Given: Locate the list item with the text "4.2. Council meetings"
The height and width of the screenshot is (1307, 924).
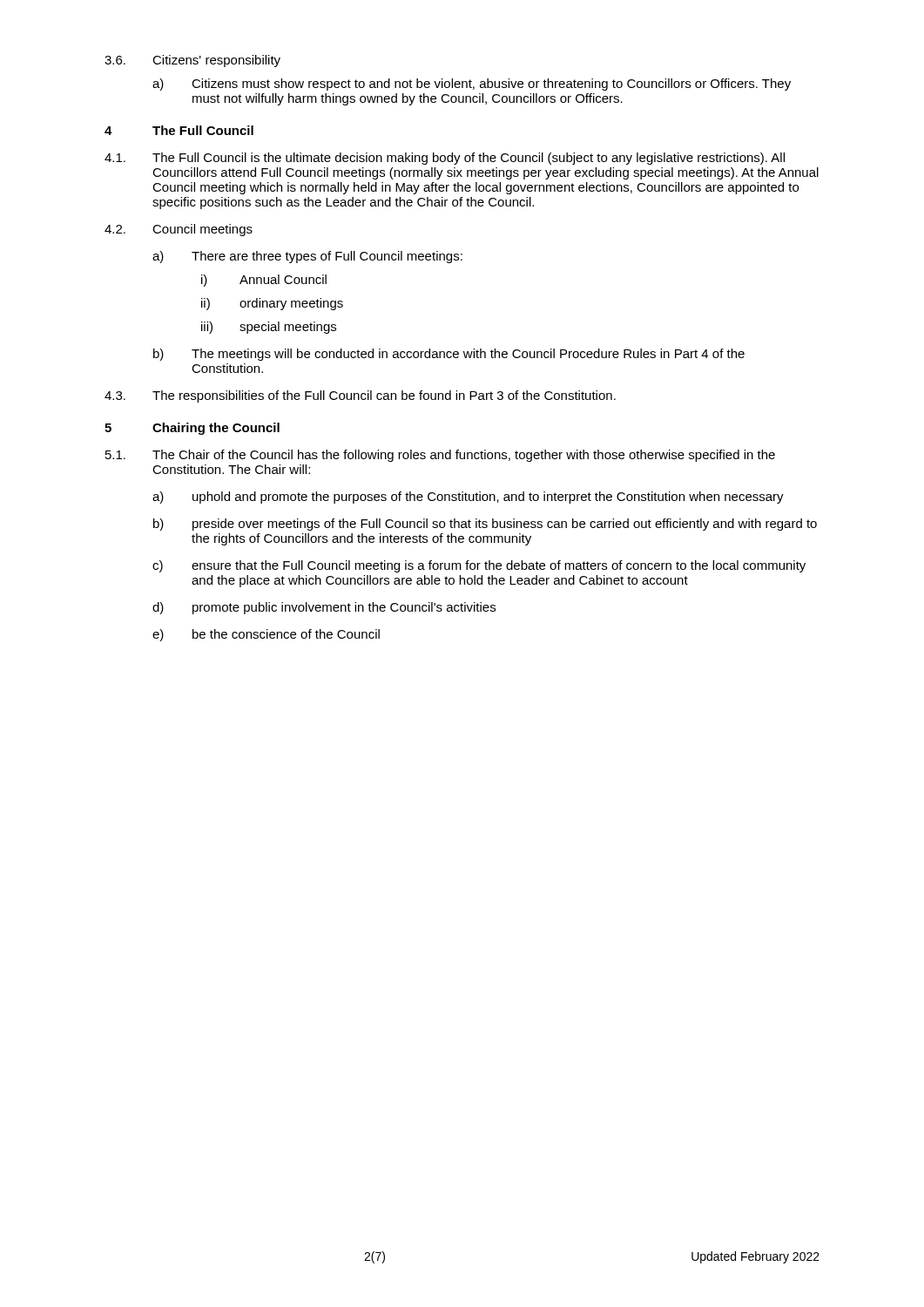Looking at the screenshot, I should click(x=179, y=230).
